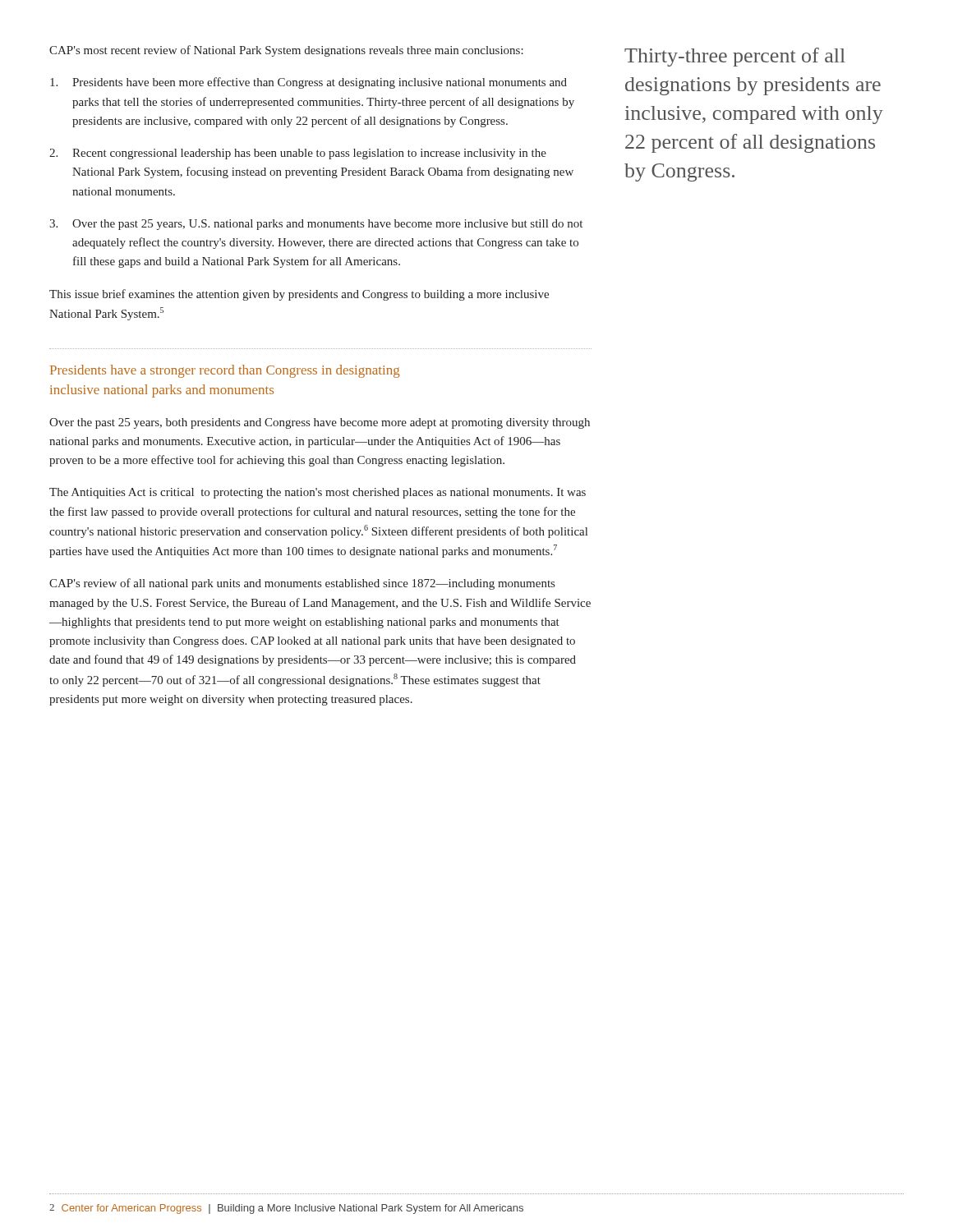Select the list item containing "Presidents have been more effective than Congress at"

(x=320, y=102)
